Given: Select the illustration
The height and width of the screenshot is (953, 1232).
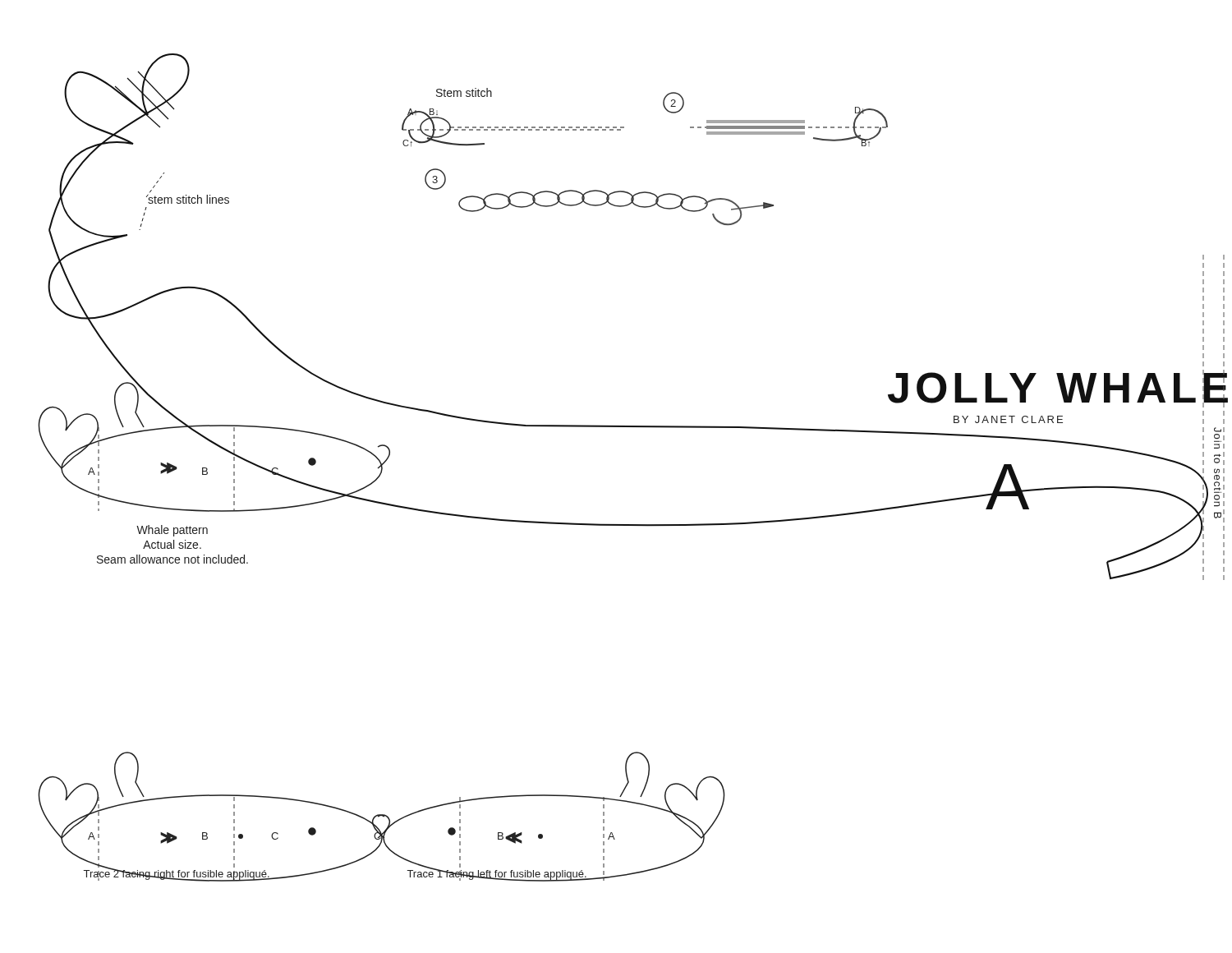Looking at the screenshot, I should click(x=616, y=476).
